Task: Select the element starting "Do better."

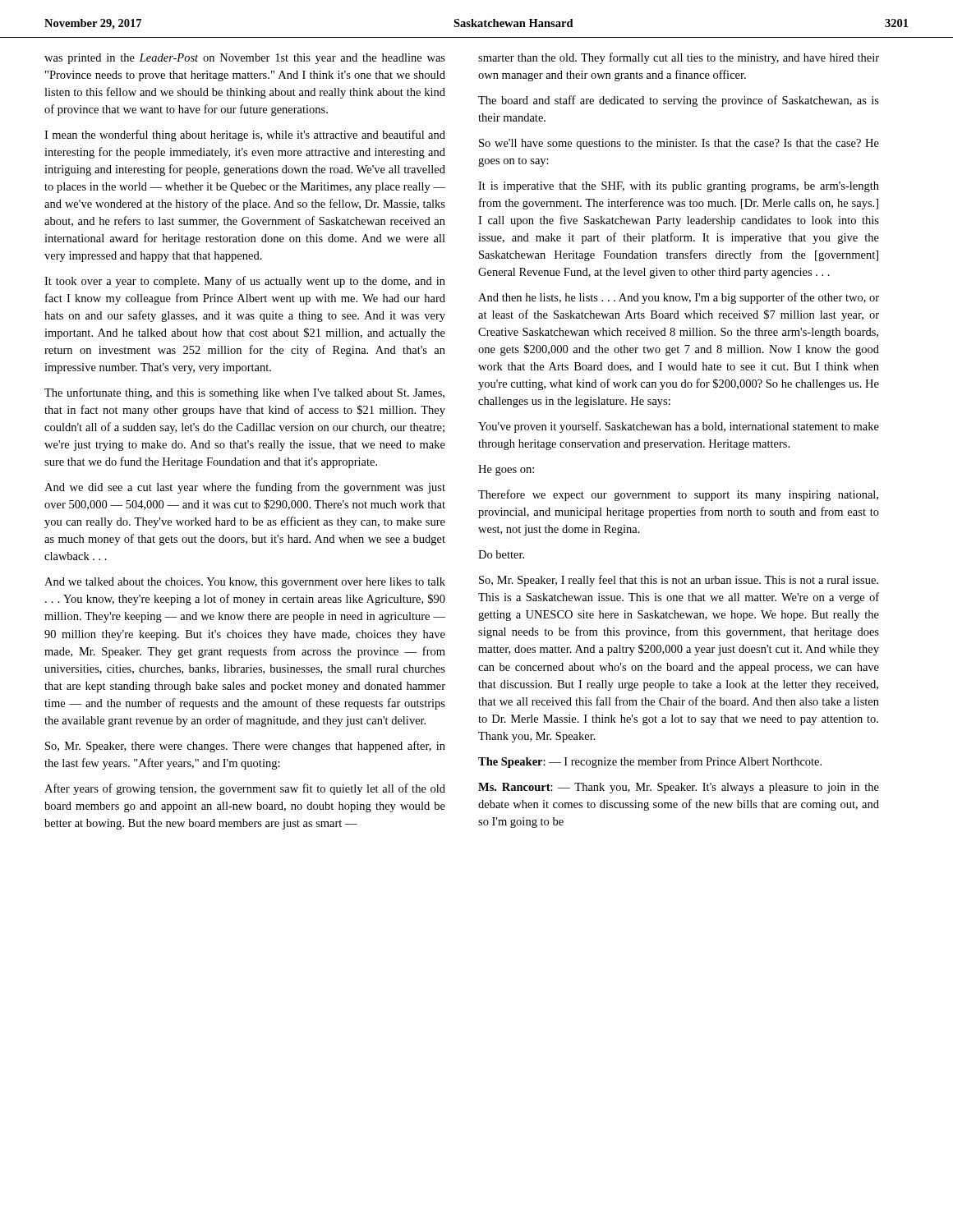Action: [501, 554]
